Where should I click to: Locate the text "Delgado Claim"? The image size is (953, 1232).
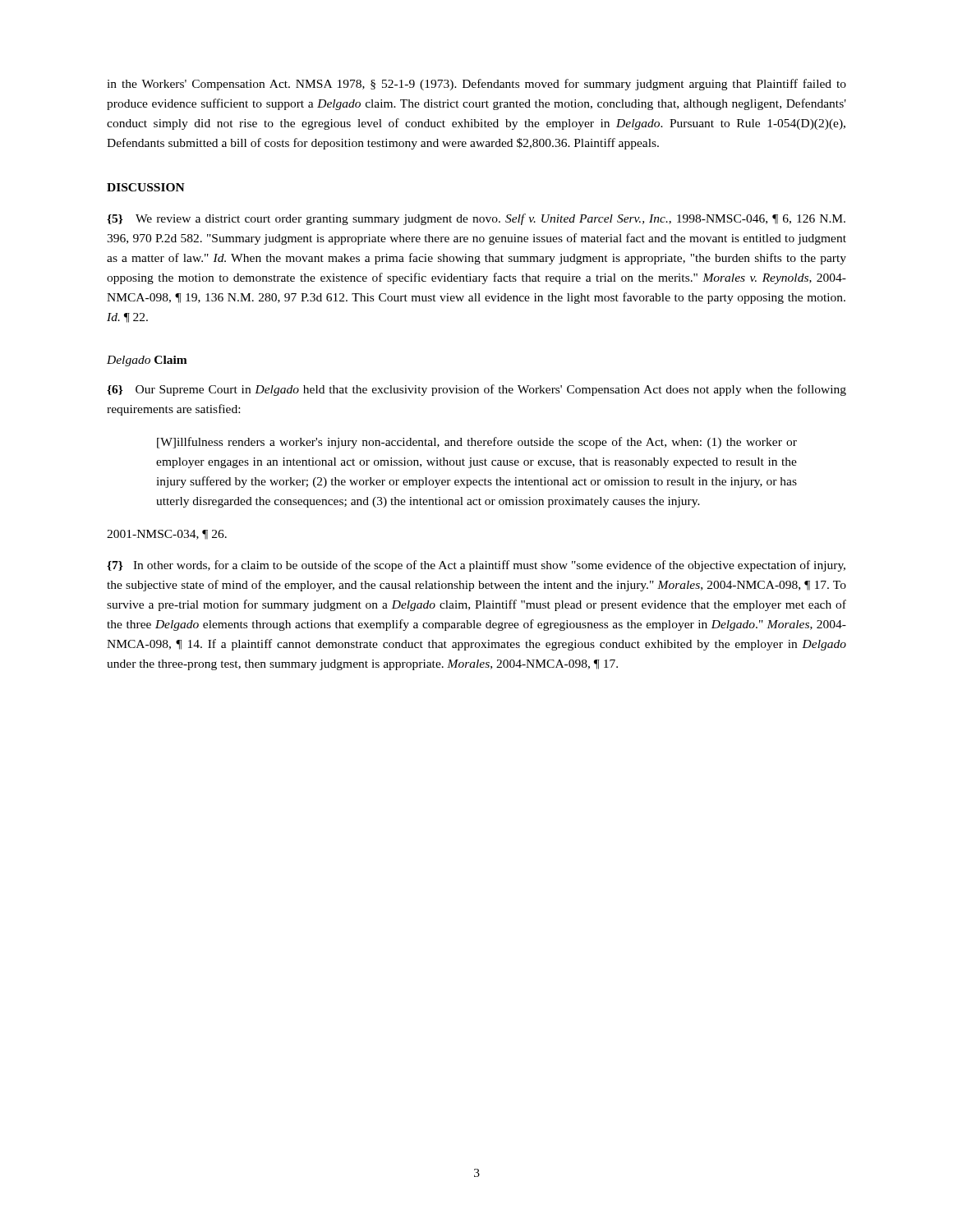coord(147,359)
